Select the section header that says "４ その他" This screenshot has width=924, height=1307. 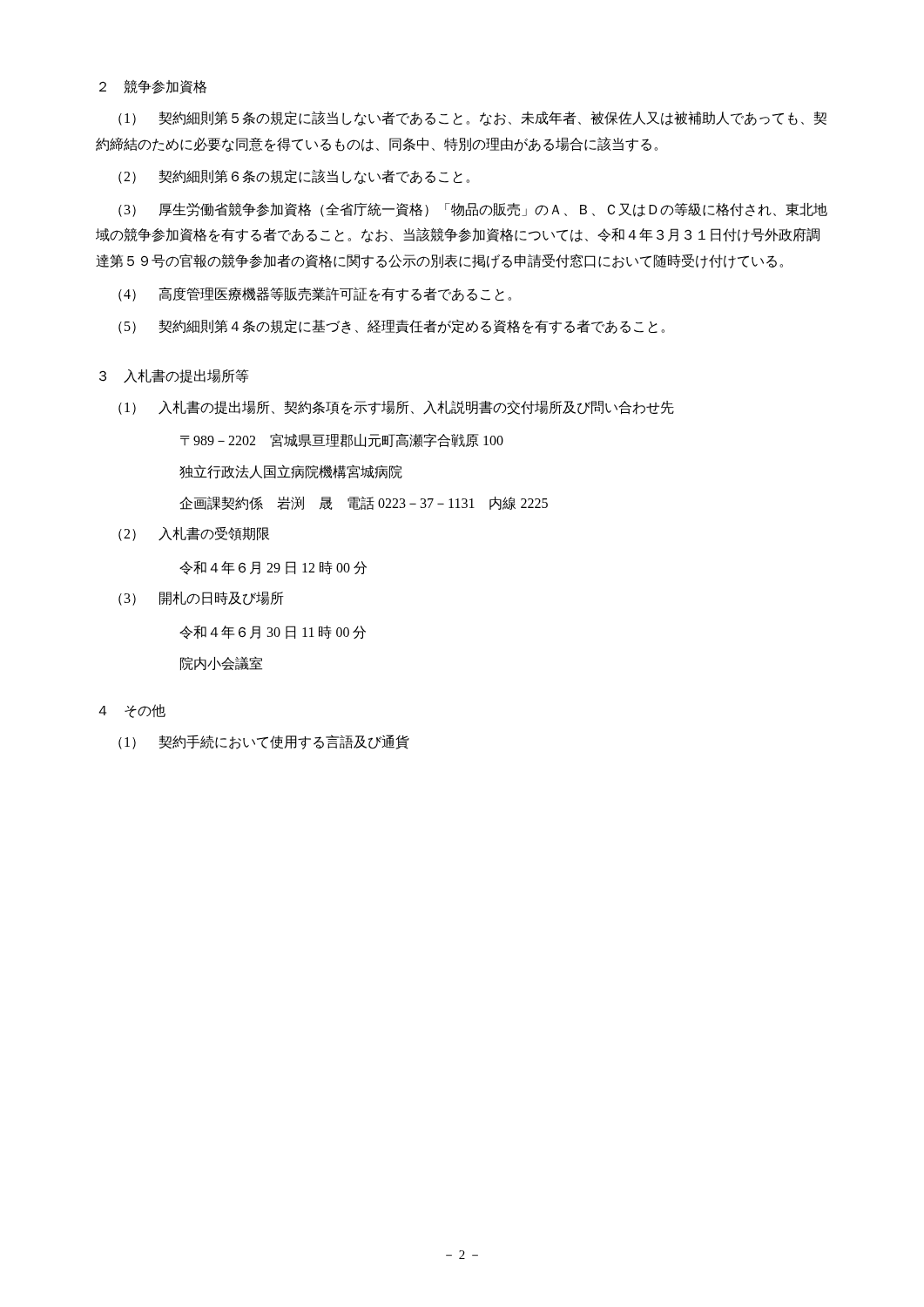[x=131, y=710]
